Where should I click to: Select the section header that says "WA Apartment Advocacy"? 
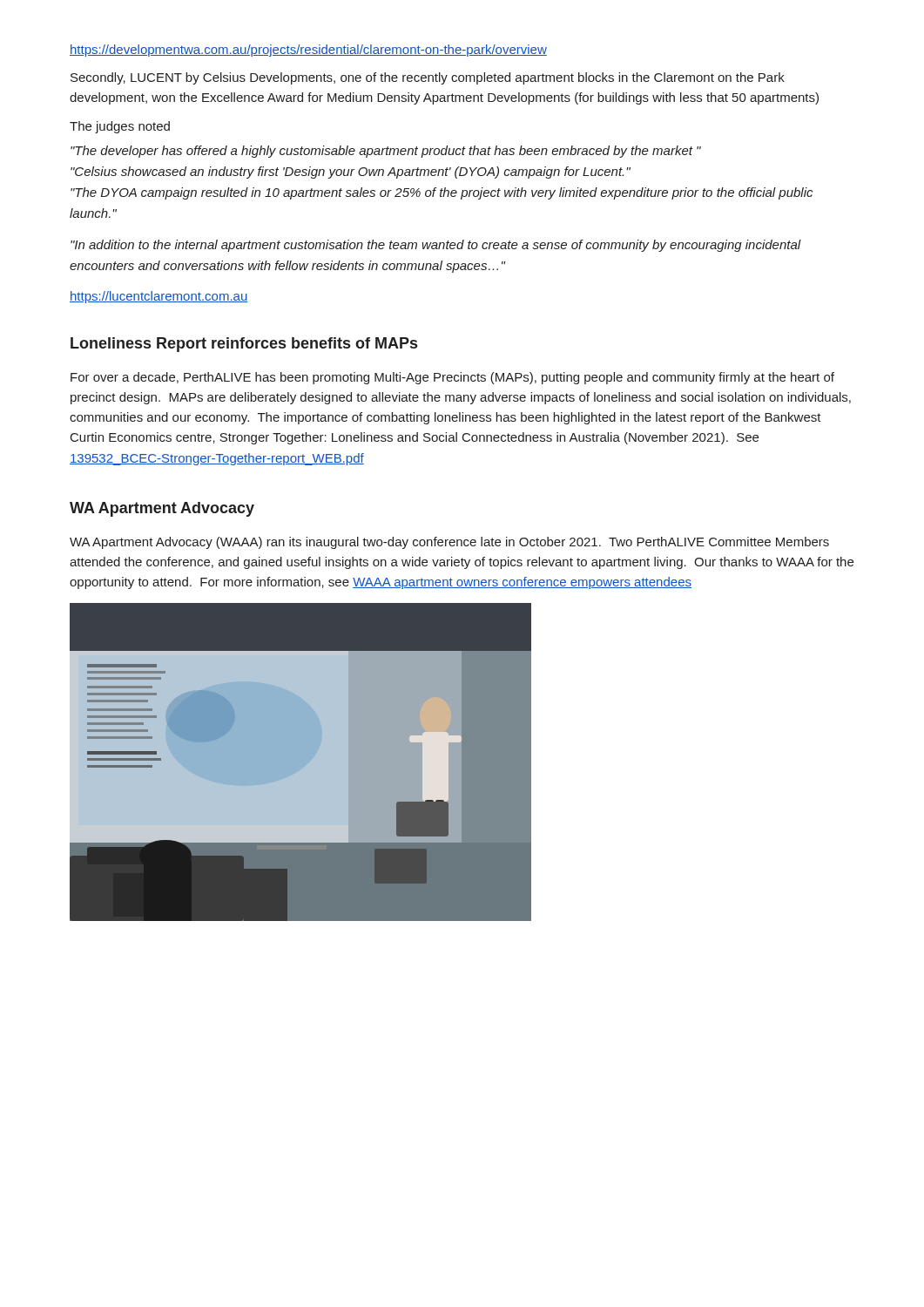[162, 508]
